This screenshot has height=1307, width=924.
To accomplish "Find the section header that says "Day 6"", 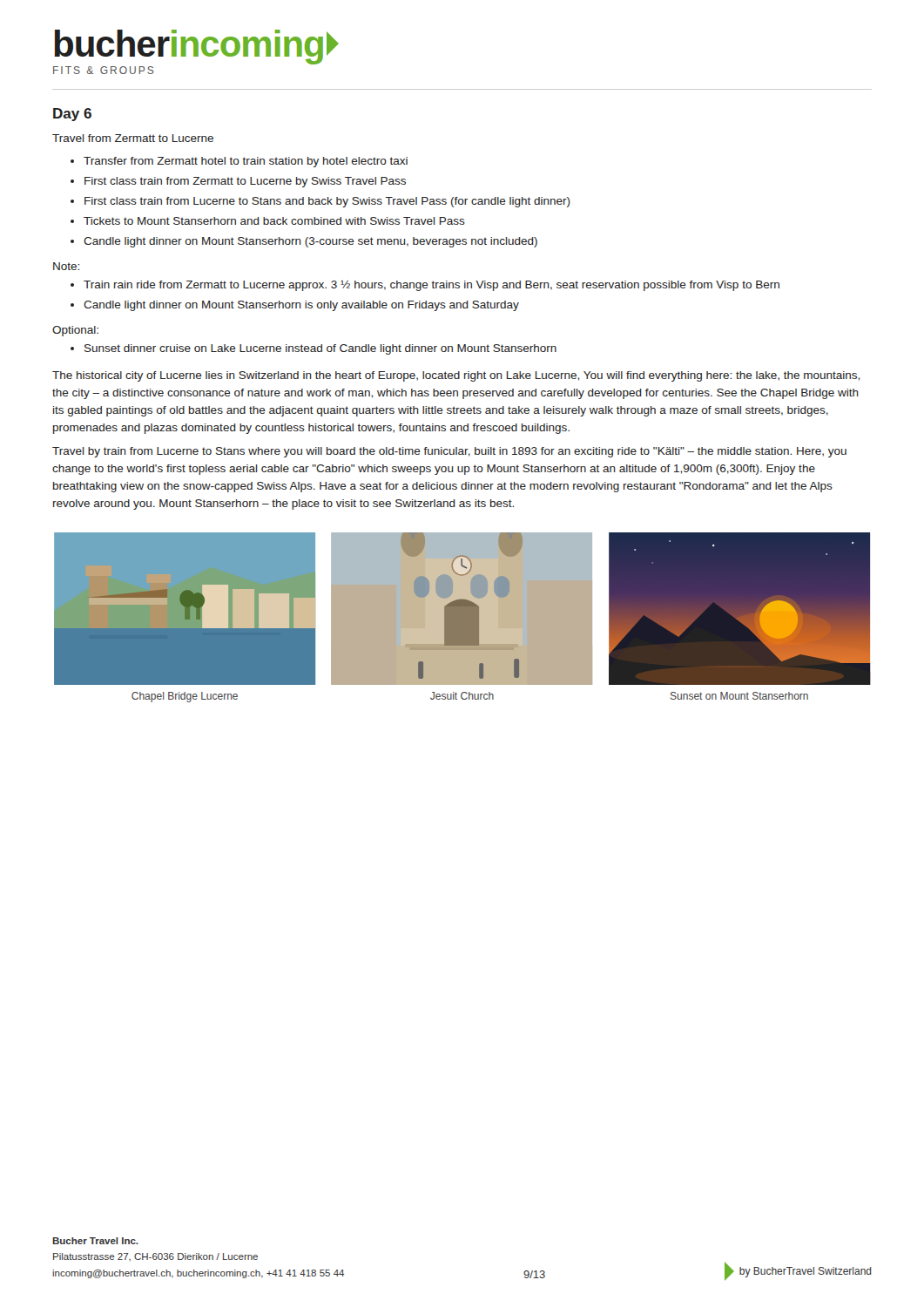I will pos(72,114).
